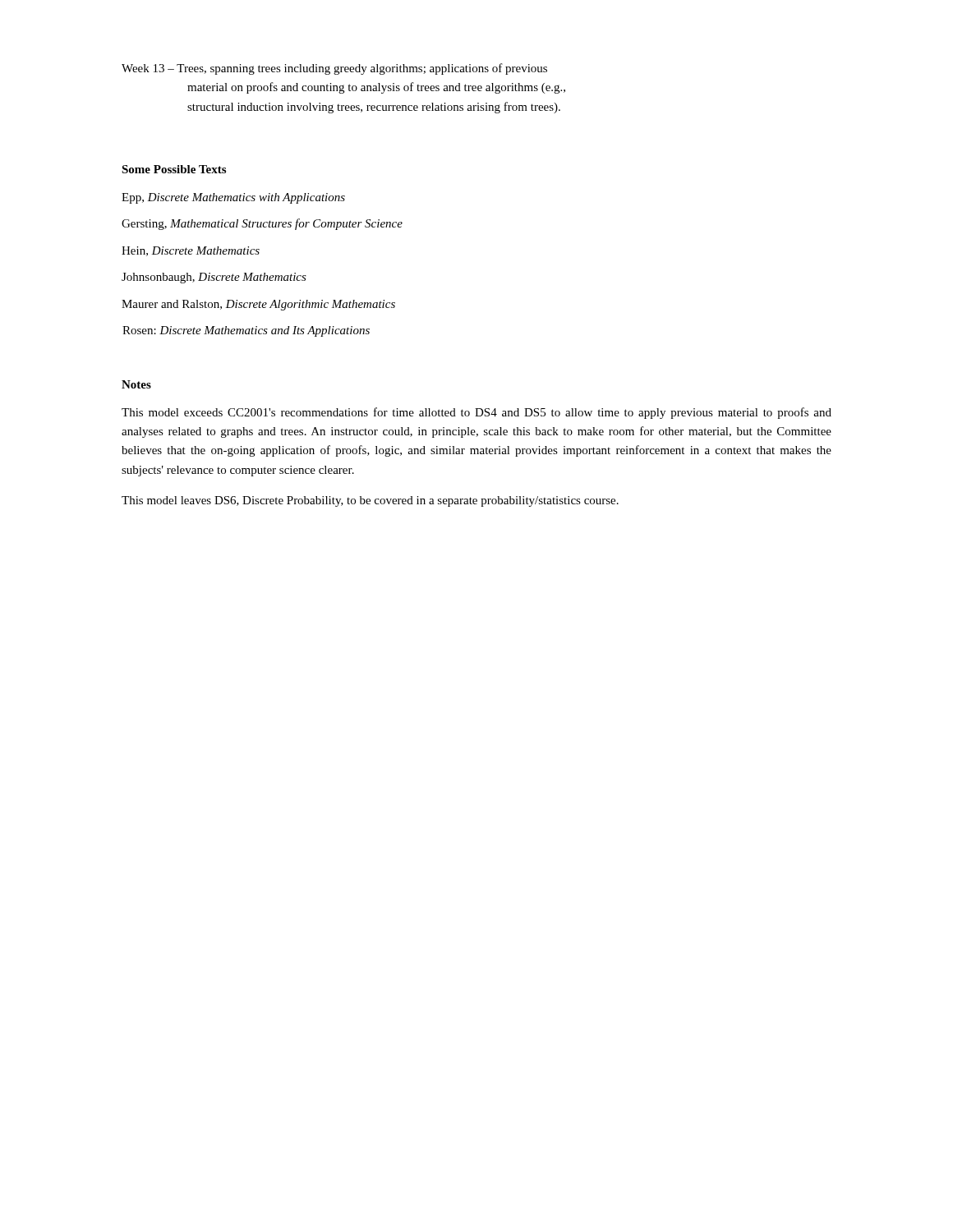Locate the text starting "Johnsonbaugh, Discrete Mathematics"
Image resolution: width=953 pixels, height=1232 pixels.
[x=214, y=277]
